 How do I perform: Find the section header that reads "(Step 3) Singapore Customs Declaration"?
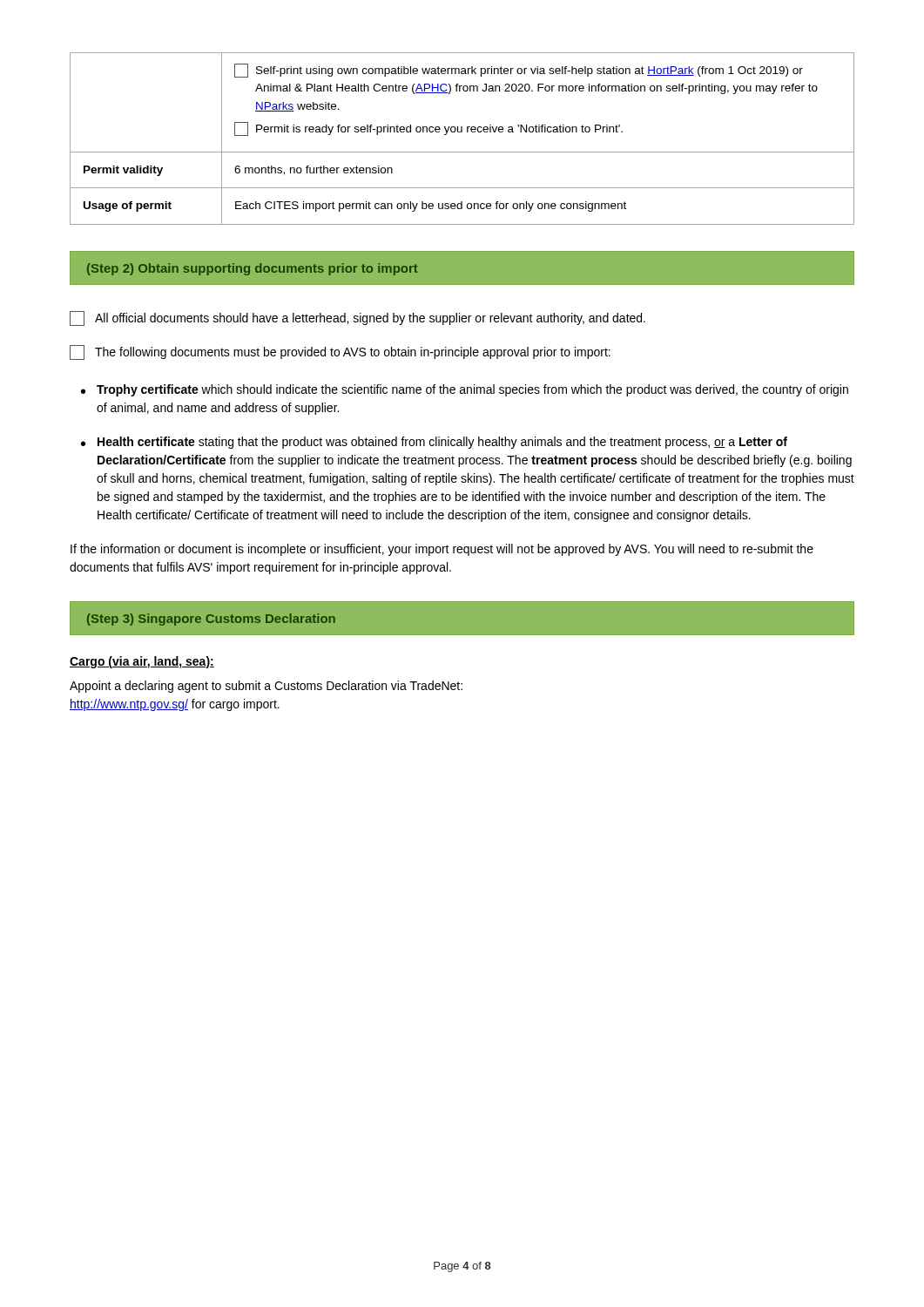coord(211,618)
